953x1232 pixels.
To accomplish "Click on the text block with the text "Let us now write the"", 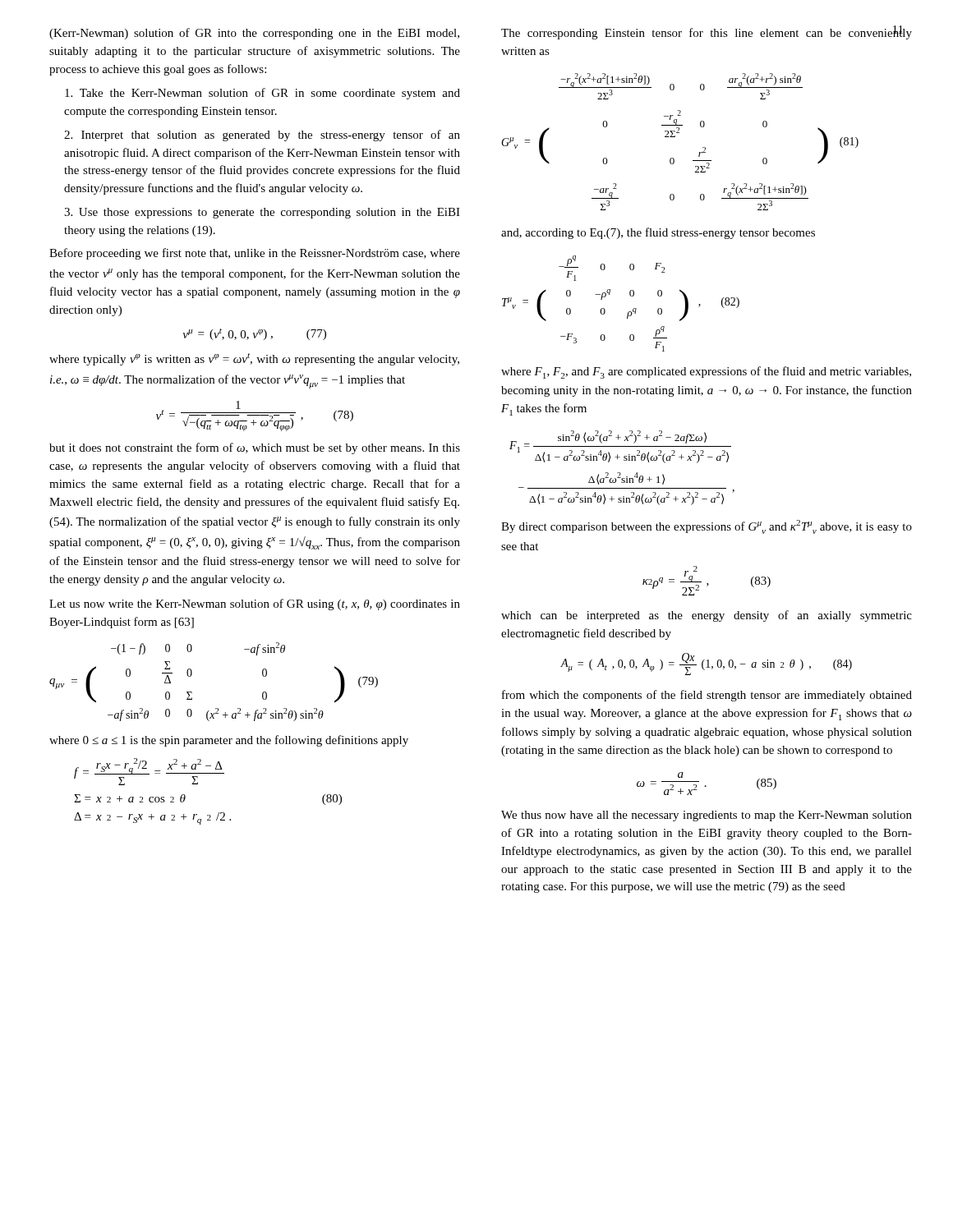I will [255, 613].
